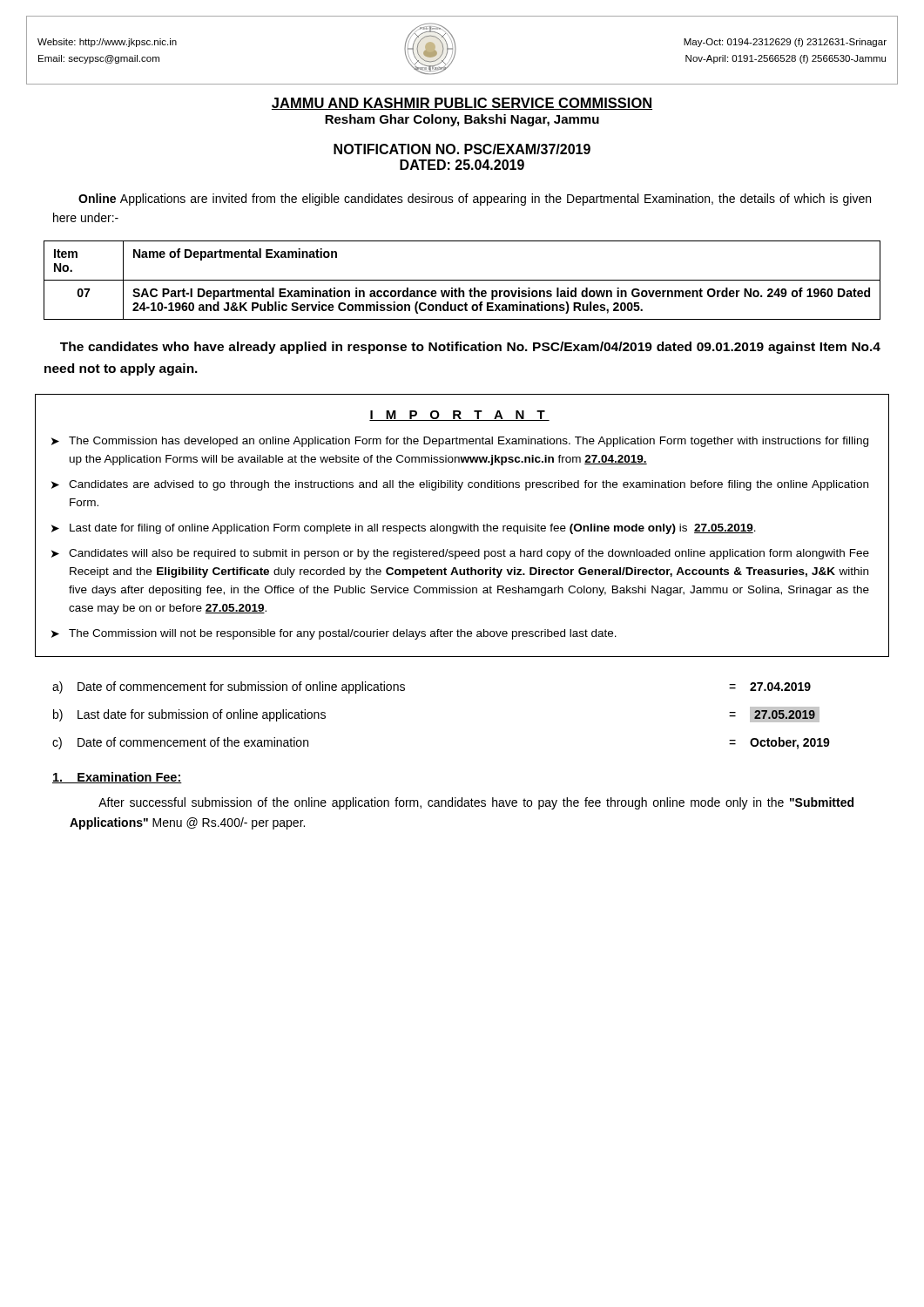This screenshot has width=924, height=1307.
Task: Select the list item containing "c) Date of commencement of"
Action: point(193,743)
